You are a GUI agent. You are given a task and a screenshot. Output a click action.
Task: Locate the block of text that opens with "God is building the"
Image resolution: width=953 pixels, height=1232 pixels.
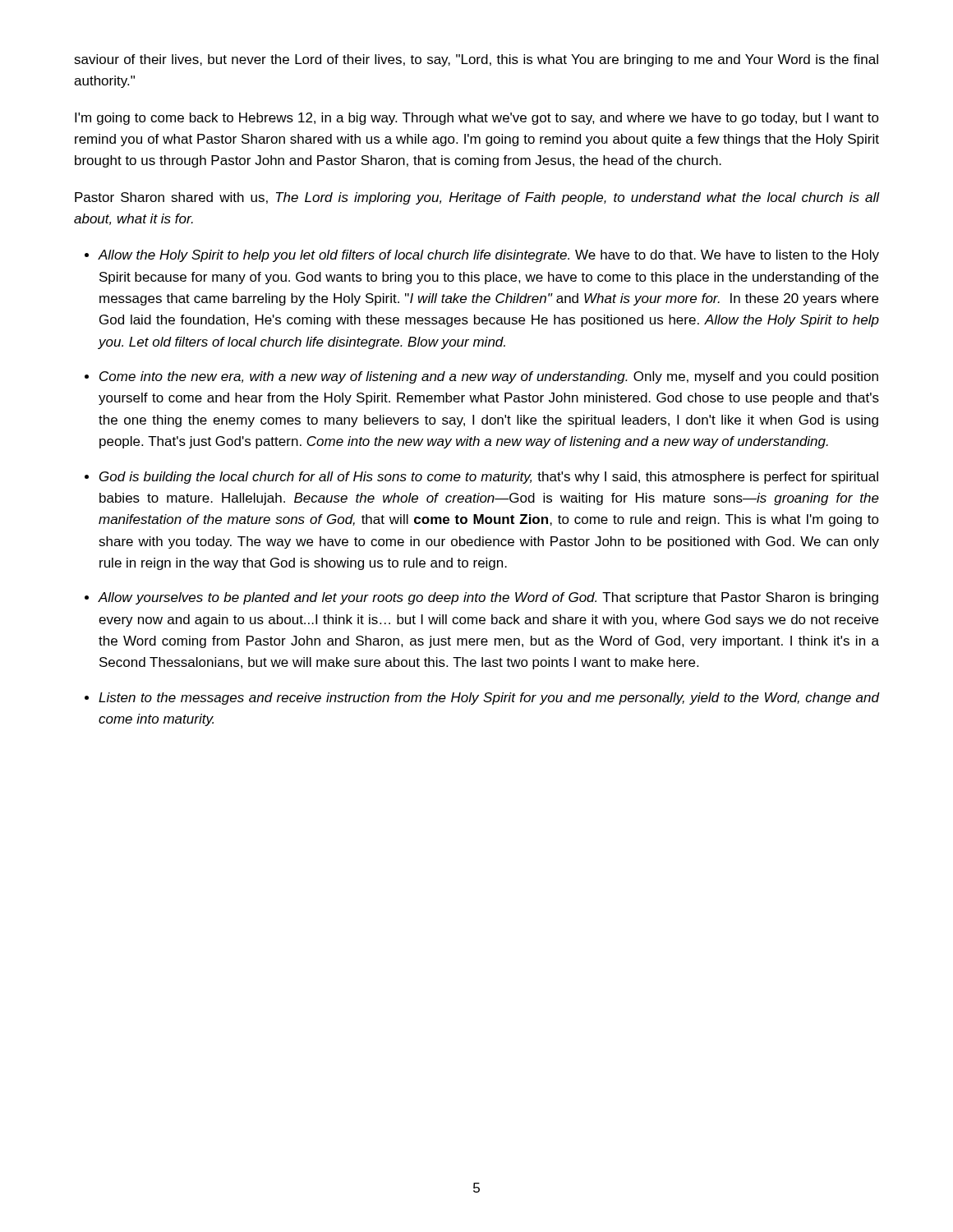489,520
